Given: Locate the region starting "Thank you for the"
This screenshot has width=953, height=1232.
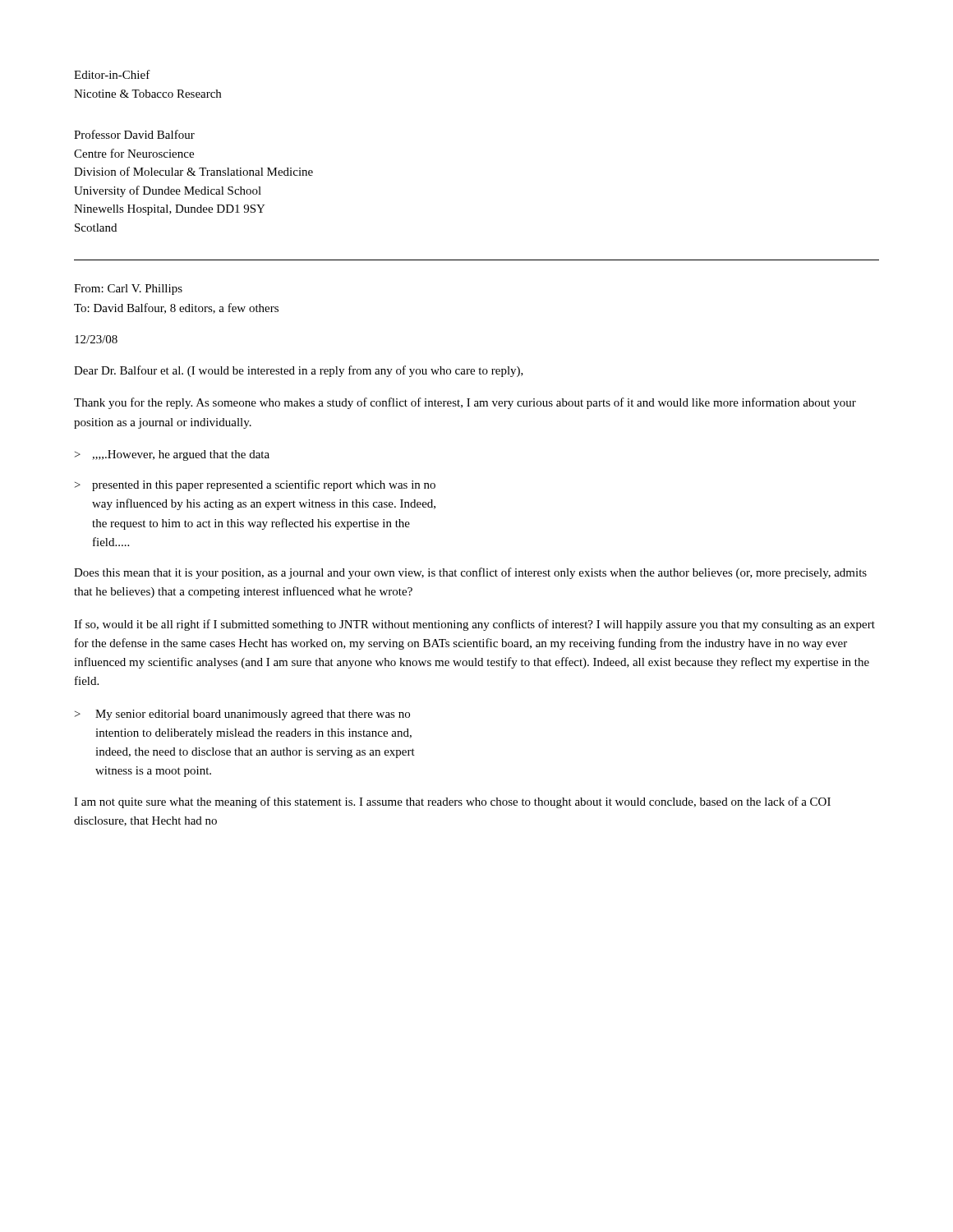Looking at the screenshot, I should pyautogui.click(x=465, y=412).
